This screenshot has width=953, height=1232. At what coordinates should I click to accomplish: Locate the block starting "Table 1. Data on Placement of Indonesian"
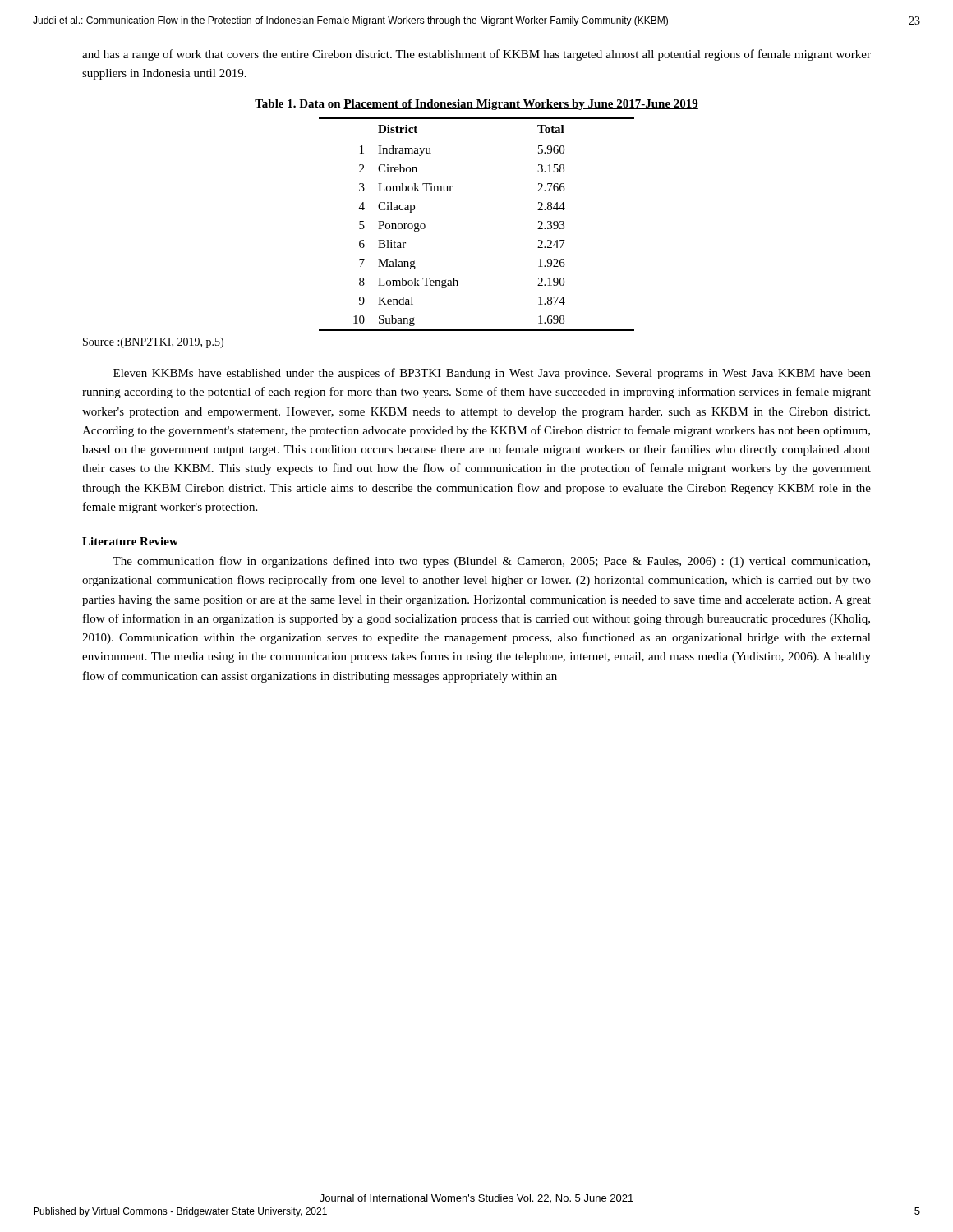[x=476, y=103]
